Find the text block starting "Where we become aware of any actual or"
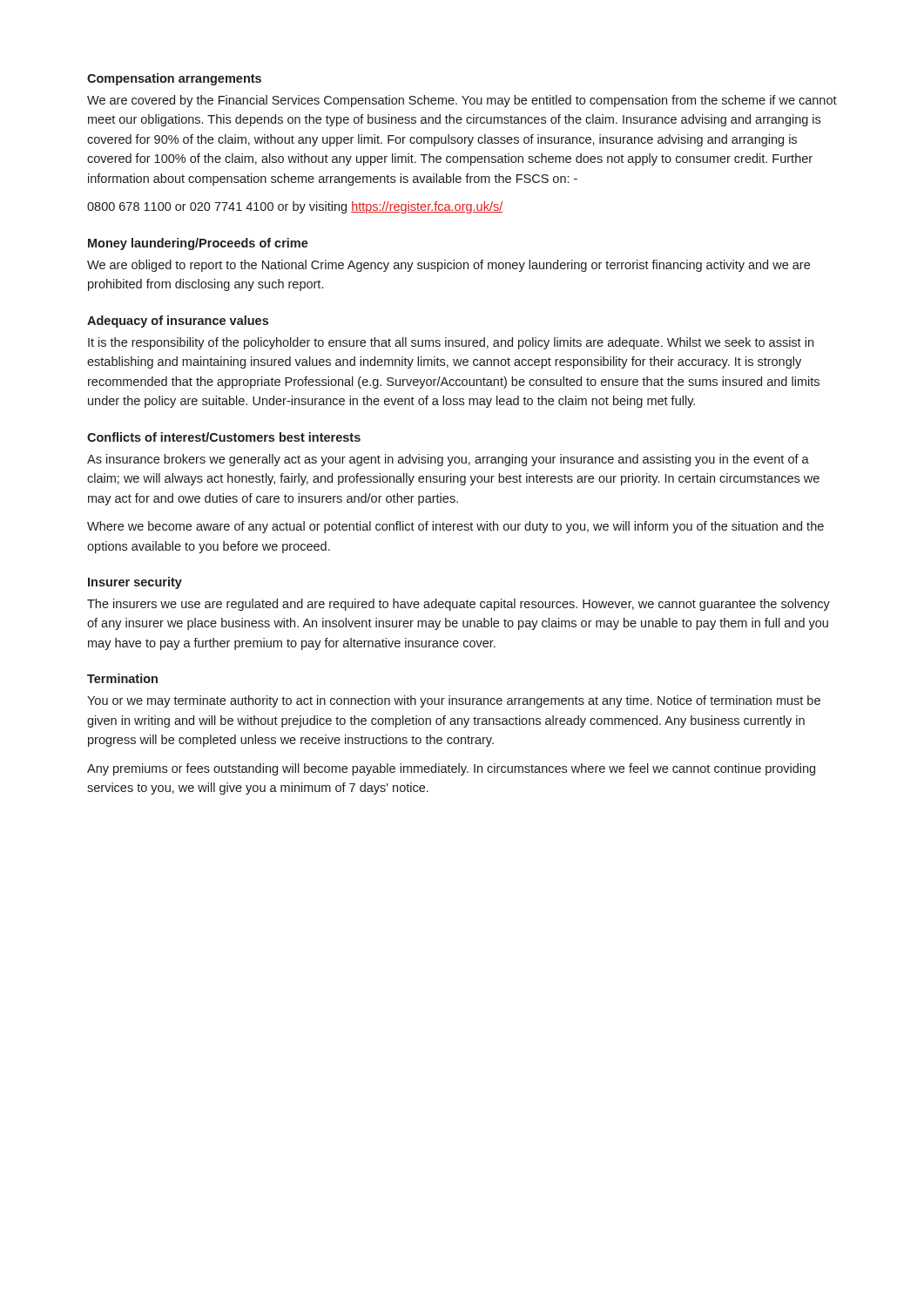The width and height of the screenshot is (924, 1307). (x=456, y=536)
